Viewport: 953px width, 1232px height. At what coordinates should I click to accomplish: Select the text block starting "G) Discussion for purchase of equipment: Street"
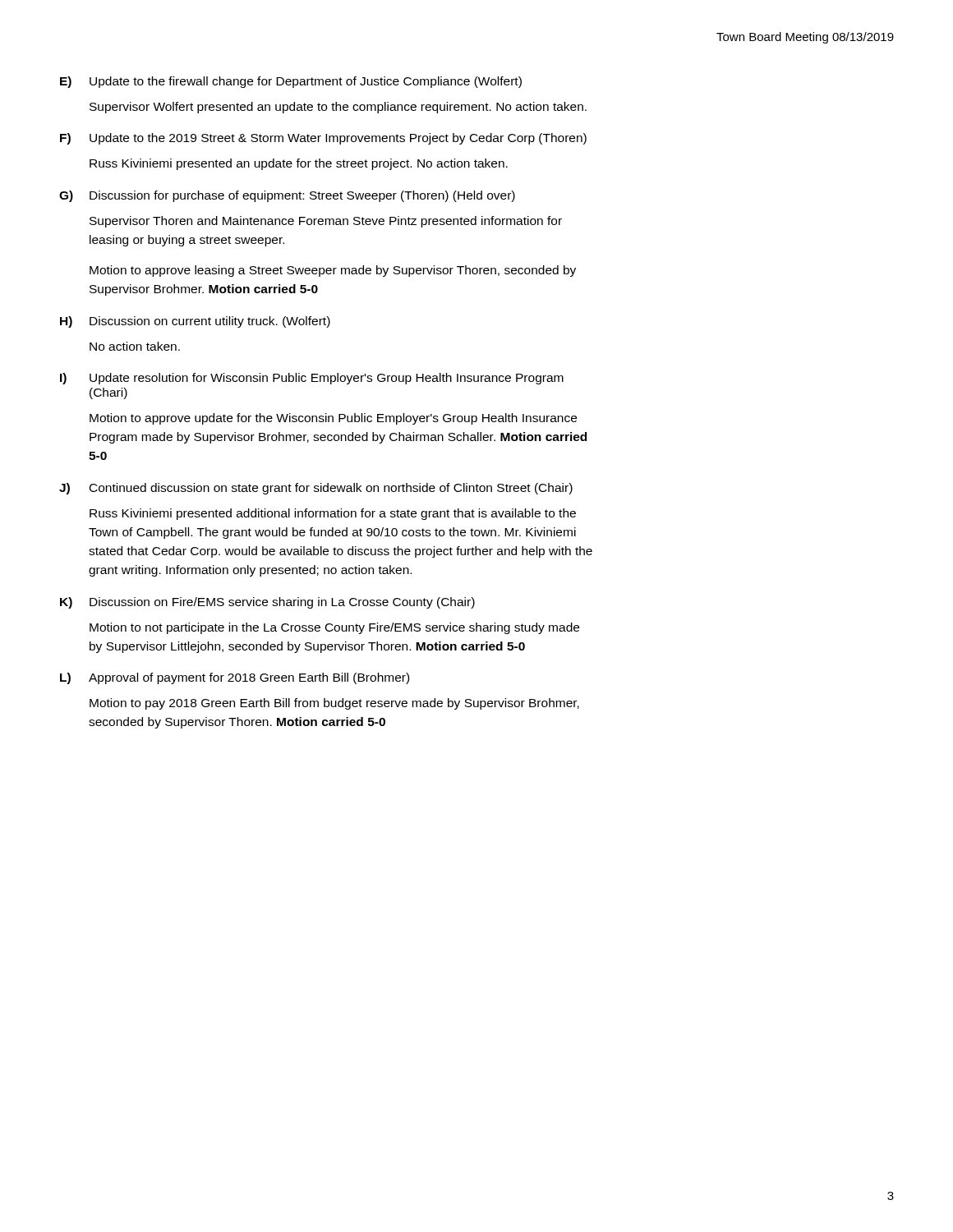tap(476, 195)
